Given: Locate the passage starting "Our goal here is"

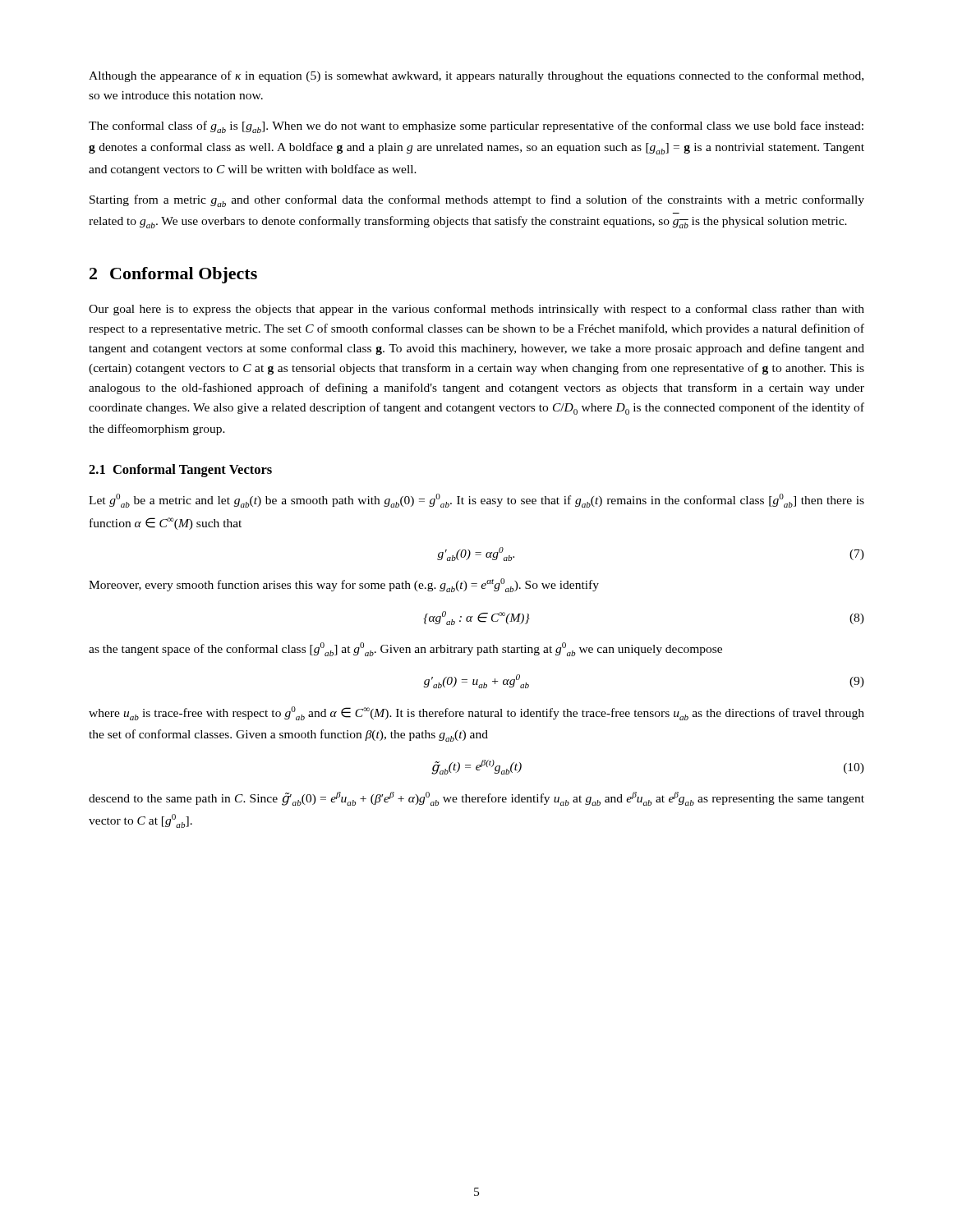Looking at the screenshot, I should click(x=476, y=369).
